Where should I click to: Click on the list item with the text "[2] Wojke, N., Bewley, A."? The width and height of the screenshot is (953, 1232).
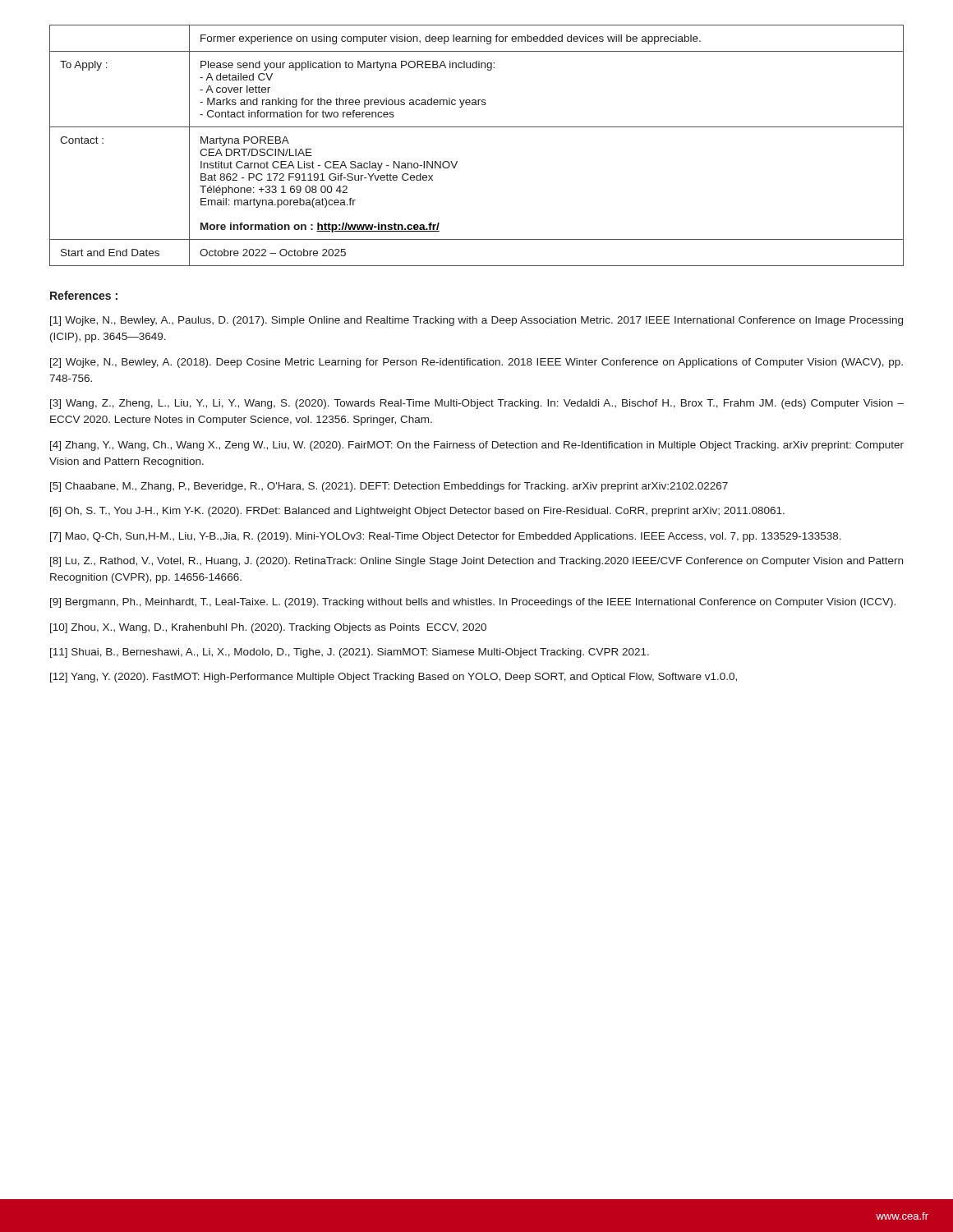pos(476,370)
